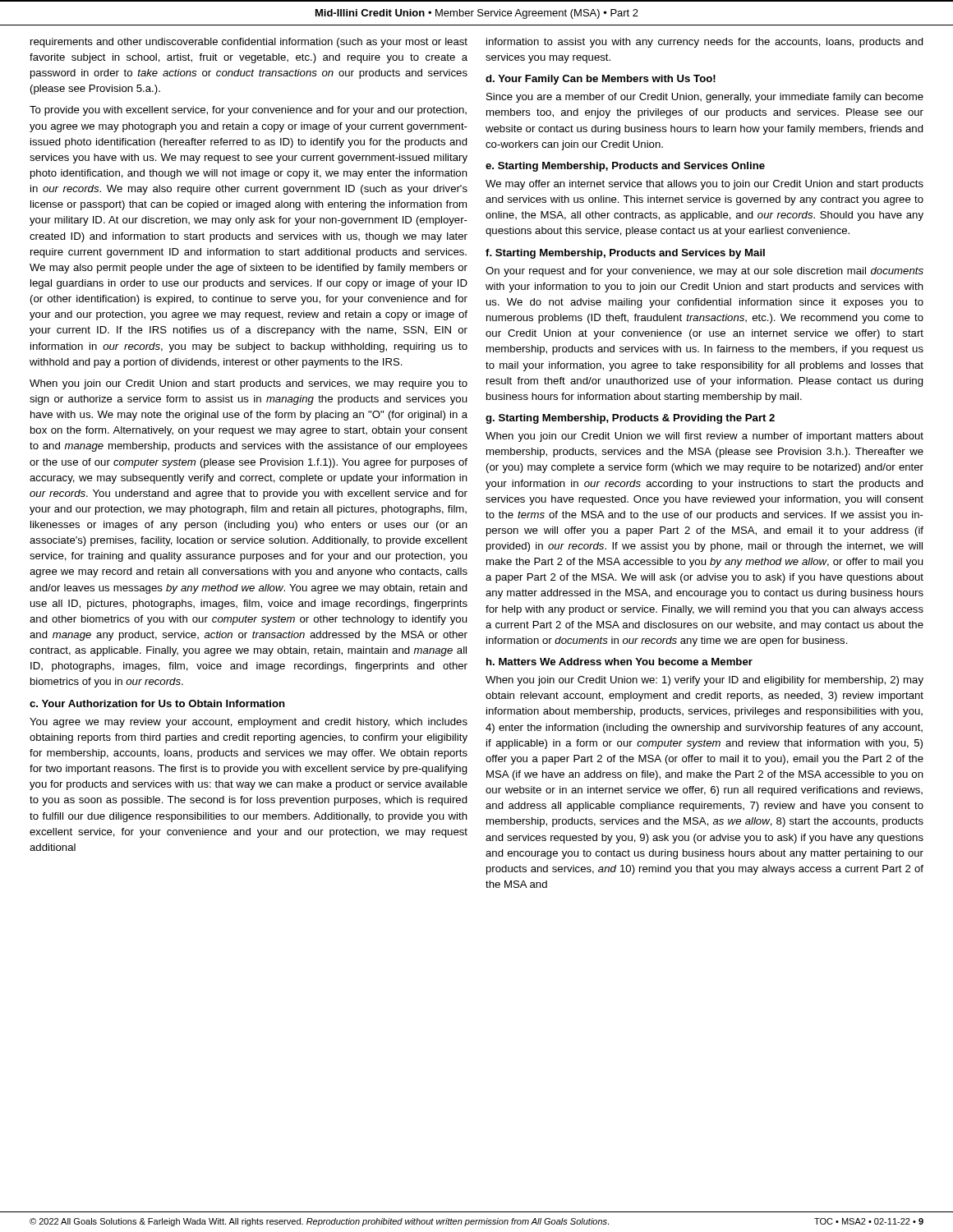Select the text starting "Since you are a member"
Image resolution: width=953 pixels, height=1232 pixels.
coord(705,120)
